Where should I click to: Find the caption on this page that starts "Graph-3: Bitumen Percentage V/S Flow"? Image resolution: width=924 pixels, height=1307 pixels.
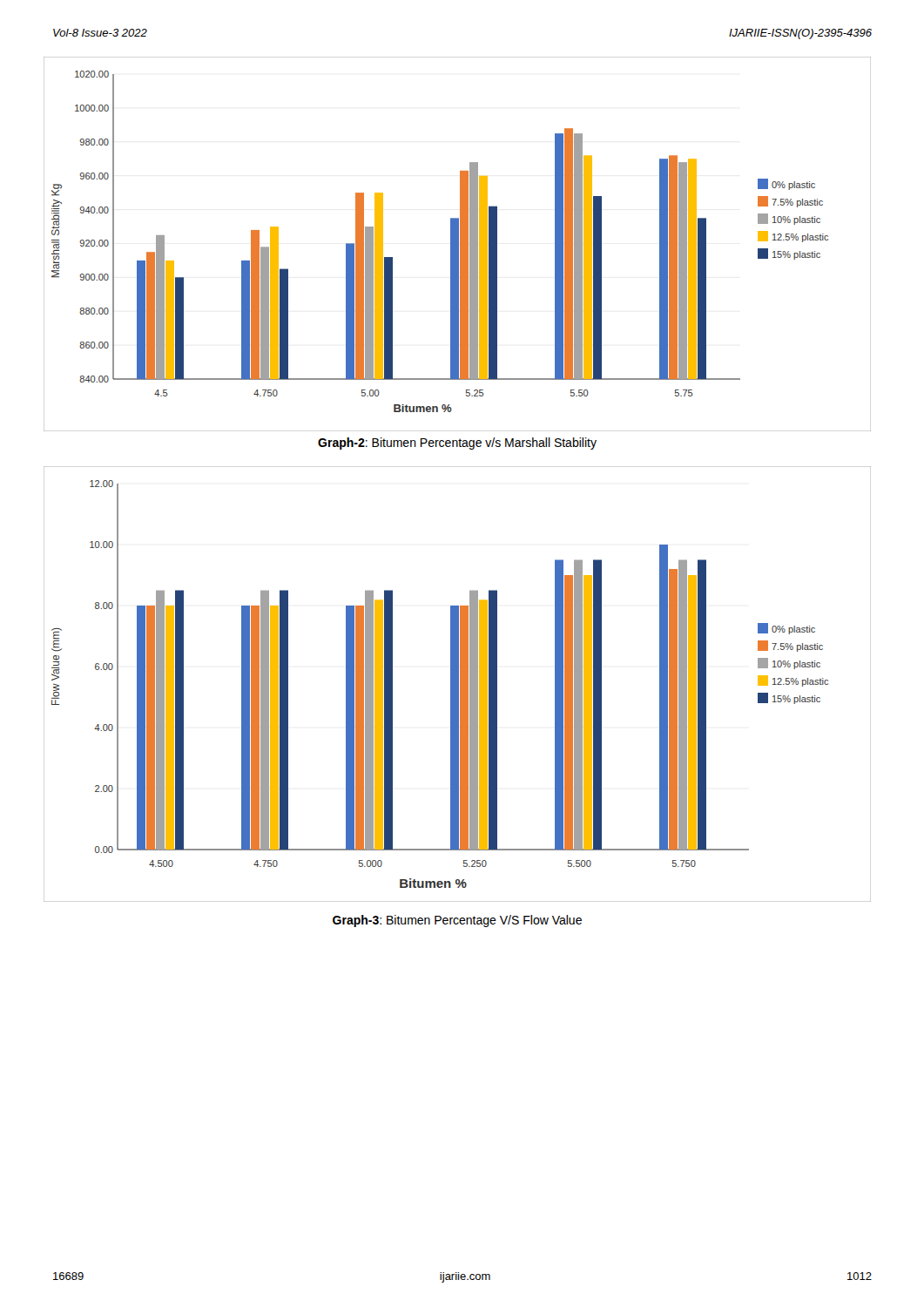[x=457, y=920]
